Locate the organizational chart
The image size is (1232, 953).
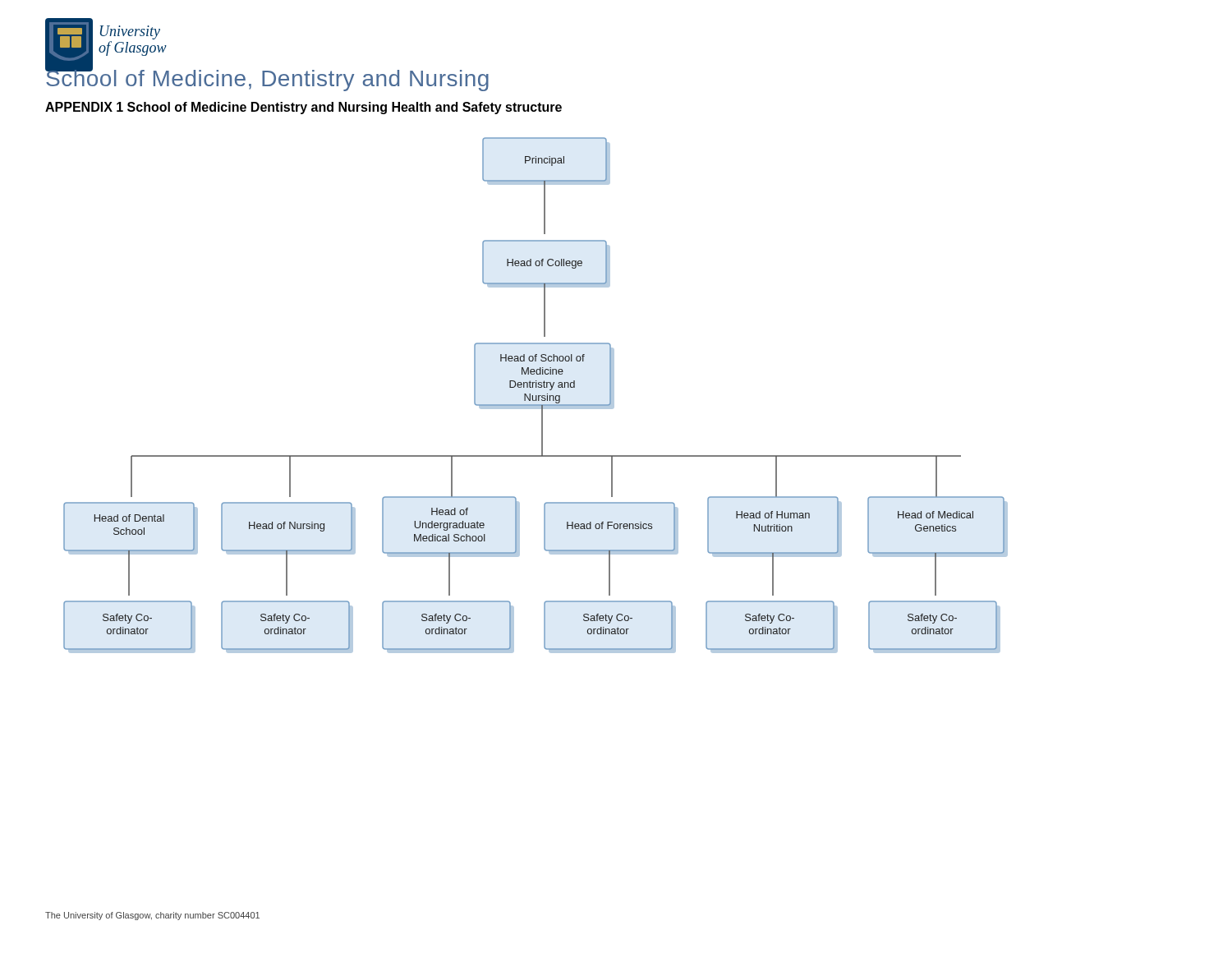click(616, 464)
